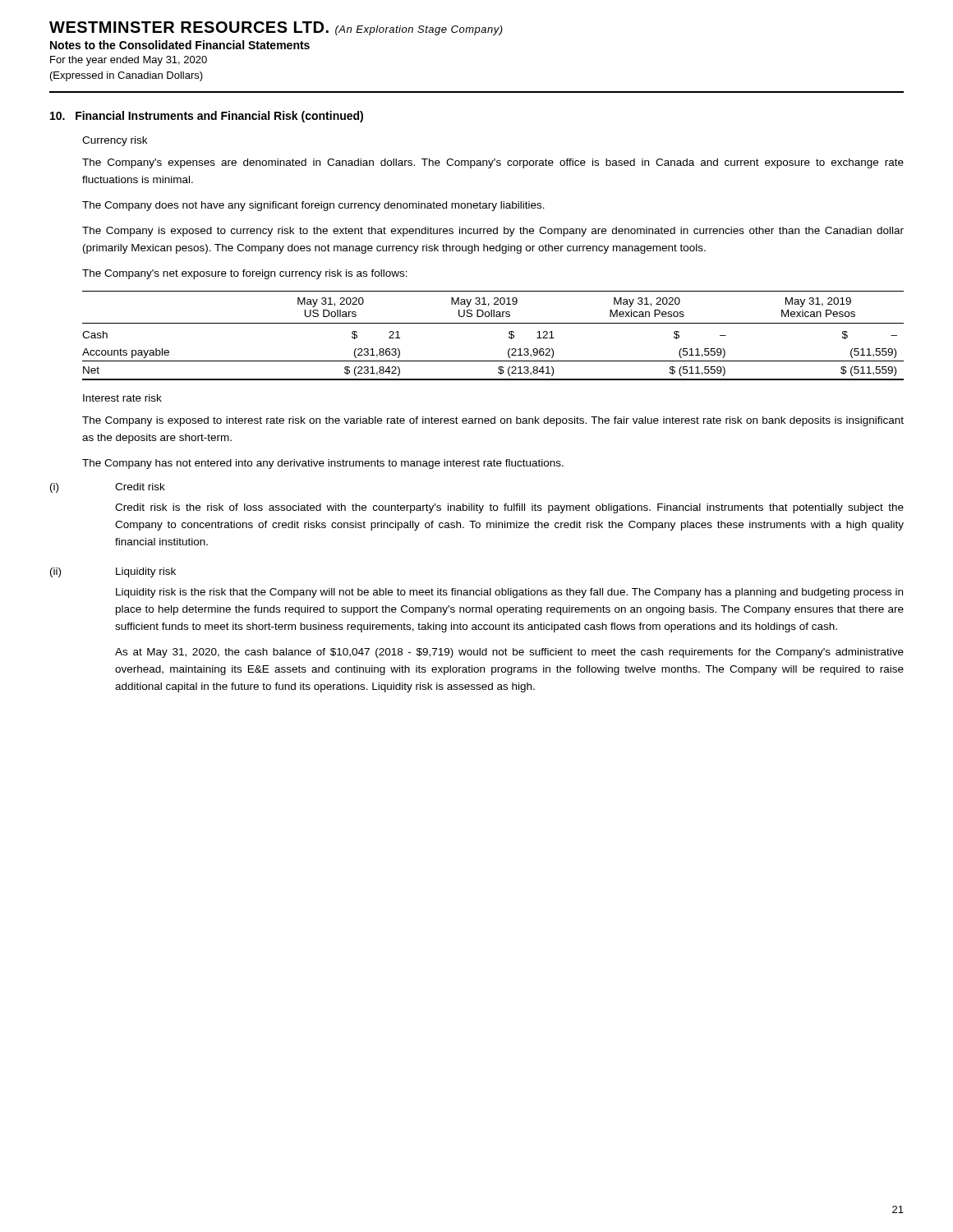Viewport: 953px width, 1232px height.
Task: Click the passage that begins "The Company is exposed to interest"
Action: tap(493, 429)
